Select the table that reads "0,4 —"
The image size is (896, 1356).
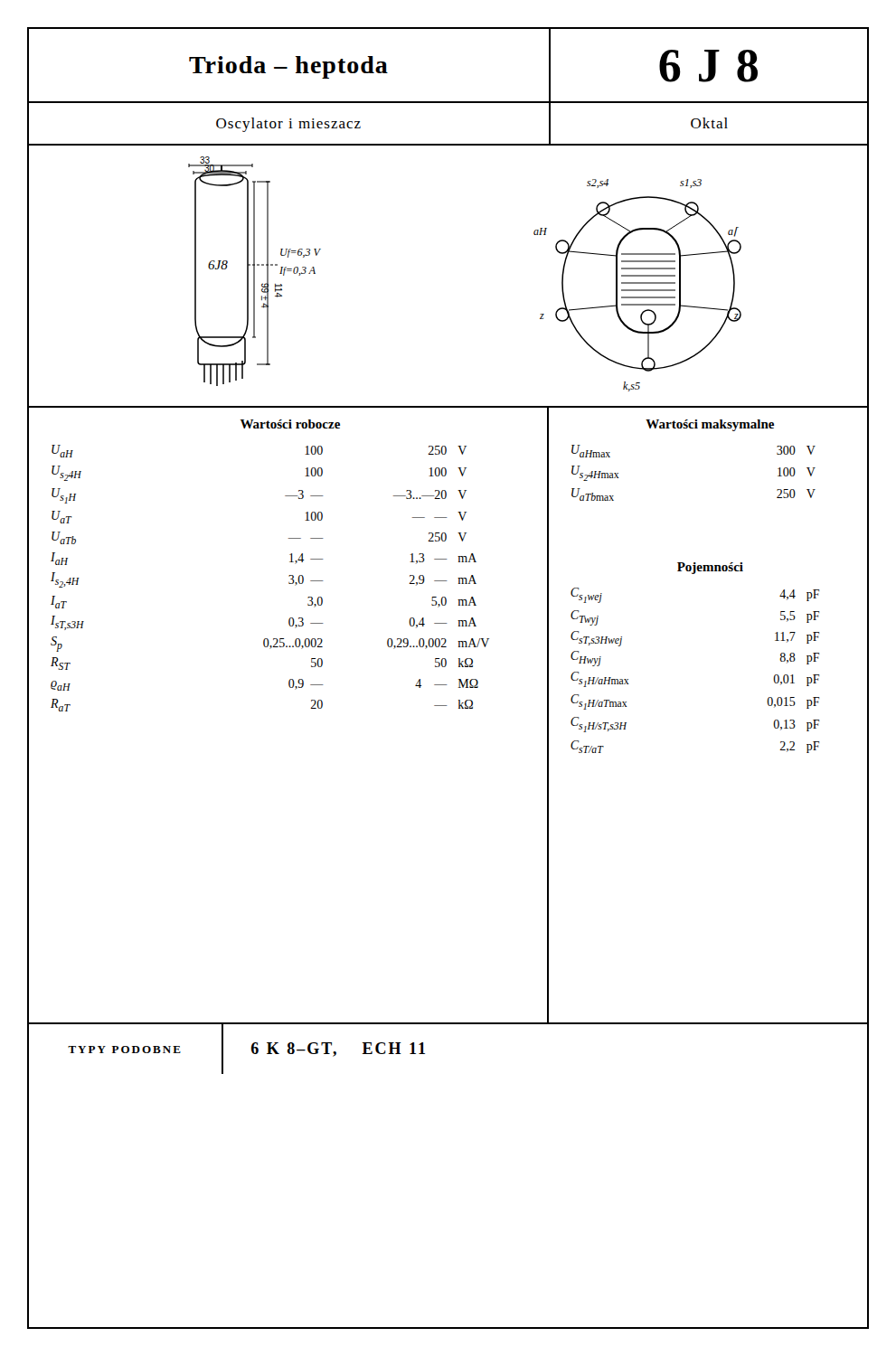coord(290,578)
